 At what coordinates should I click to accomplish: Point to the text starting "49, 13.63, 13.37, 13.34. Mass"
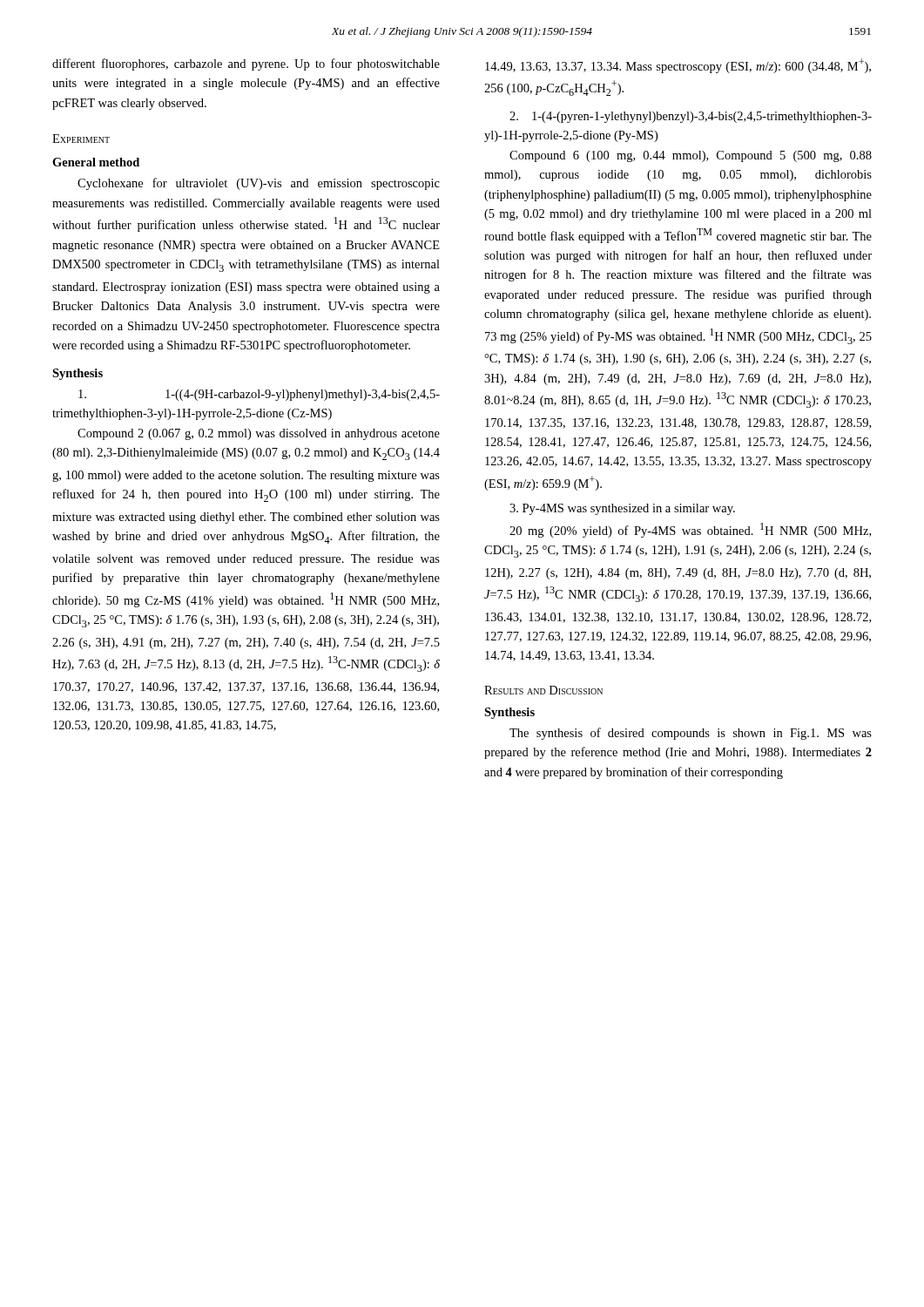pos(678,77)
